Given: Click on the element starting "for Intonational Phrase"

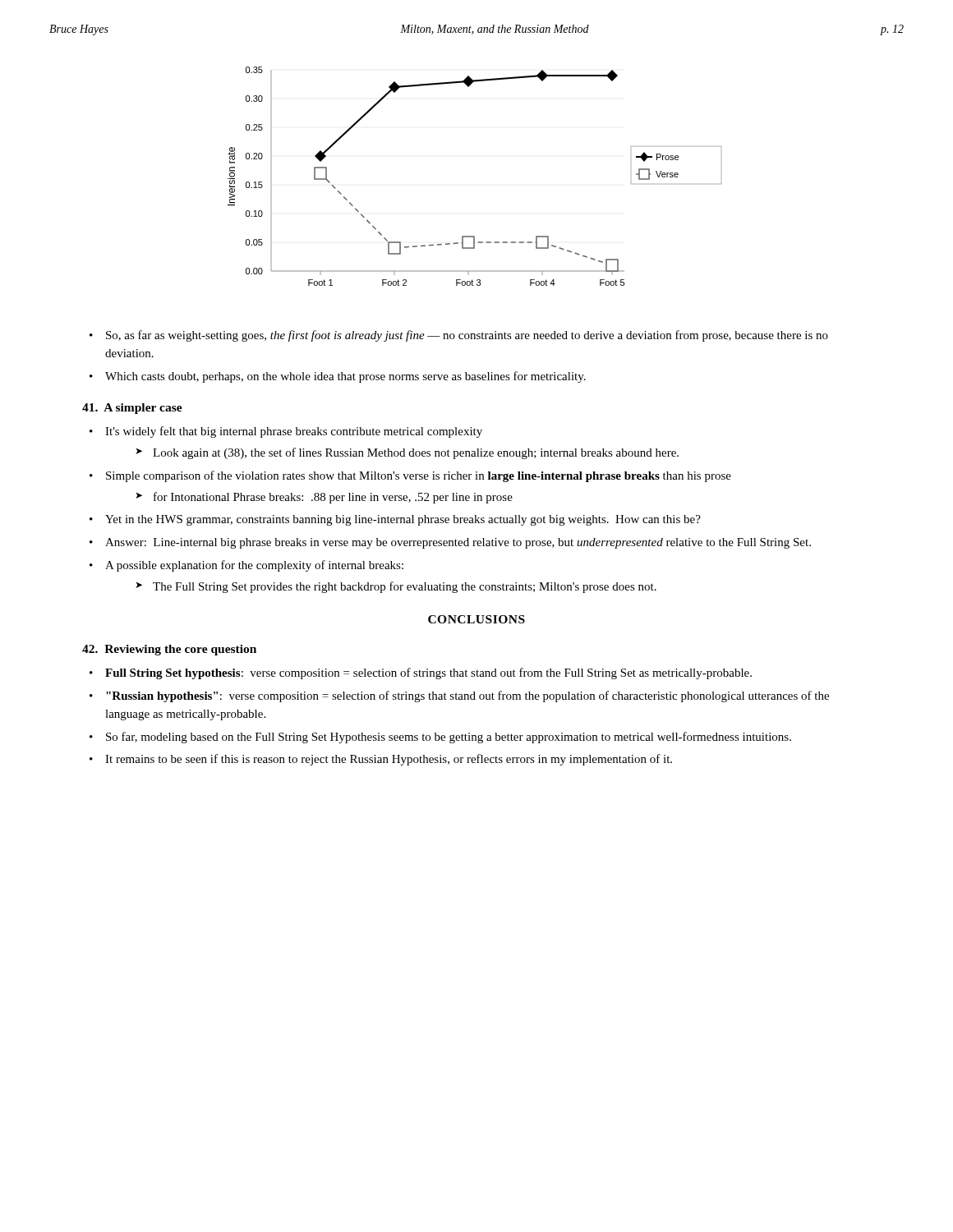Looking at the screenshot, I should click(x=333, y=496).
